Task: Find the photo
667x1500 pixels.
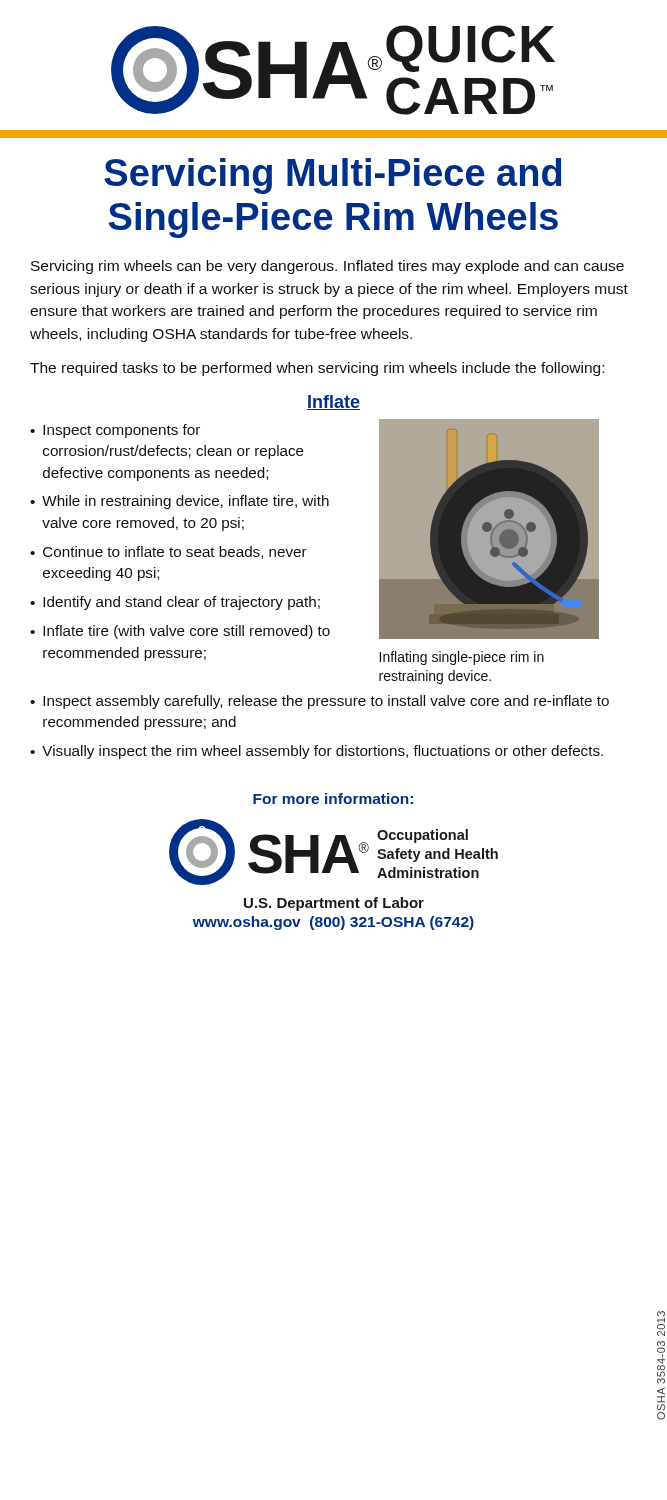Action: click(489, 531)
